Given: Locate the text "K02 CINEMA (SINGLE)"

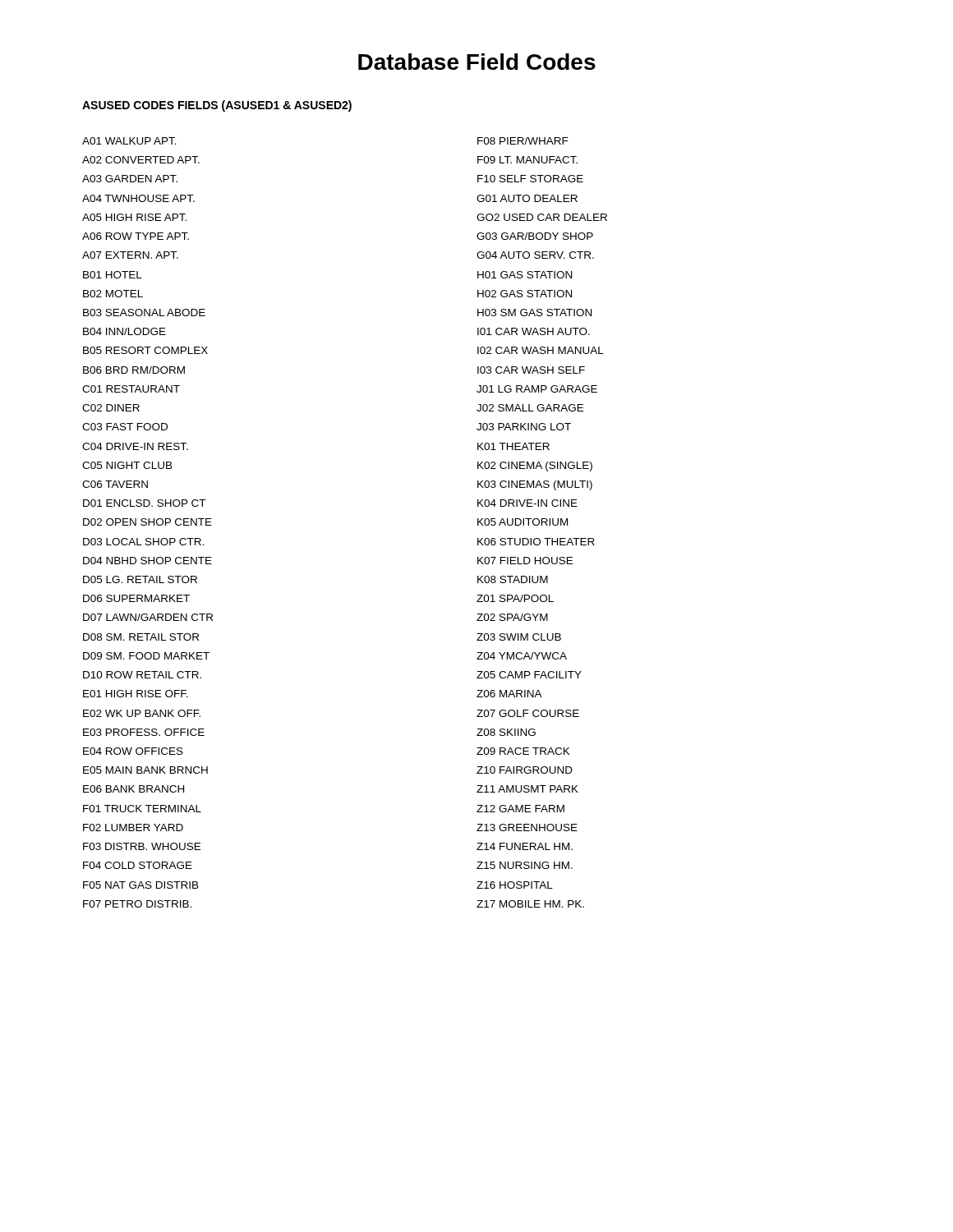Looking at the screenshot, I should pyautogui.click(x=535, y=465).
